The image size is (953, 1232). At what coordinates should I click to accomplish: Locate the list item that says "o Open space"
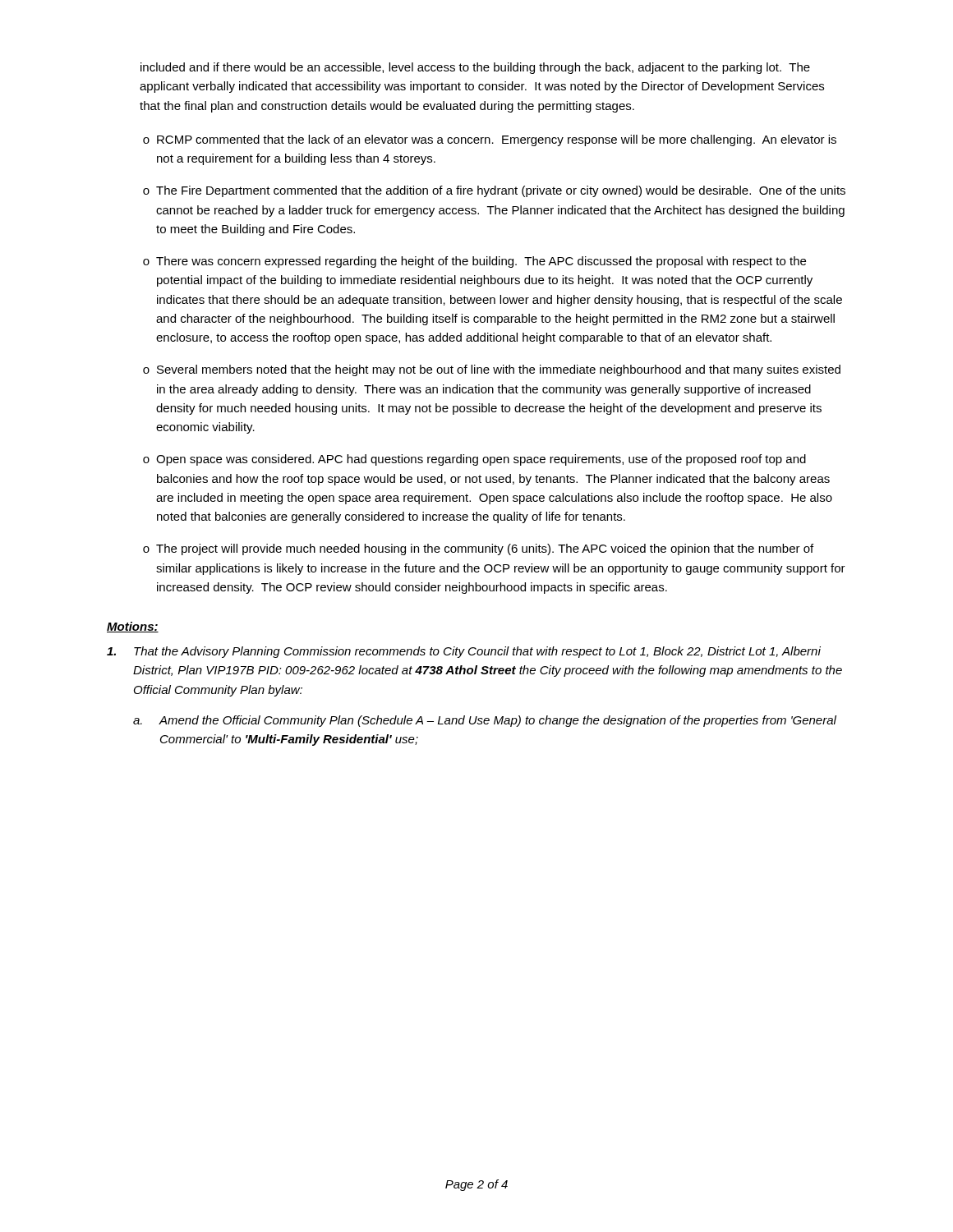tap(485, 488)
